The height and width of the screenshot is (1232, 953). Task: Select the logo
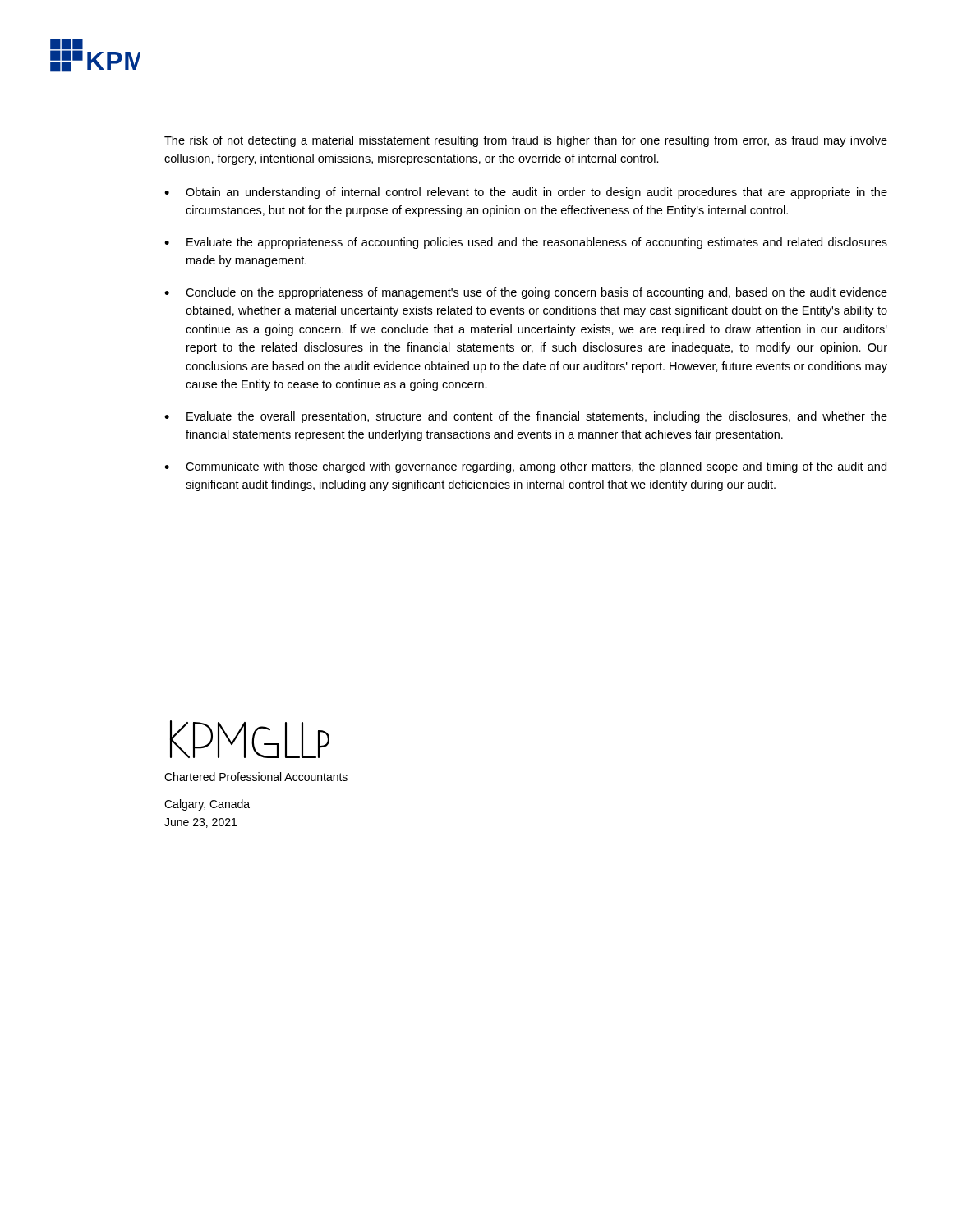point(94,64)
